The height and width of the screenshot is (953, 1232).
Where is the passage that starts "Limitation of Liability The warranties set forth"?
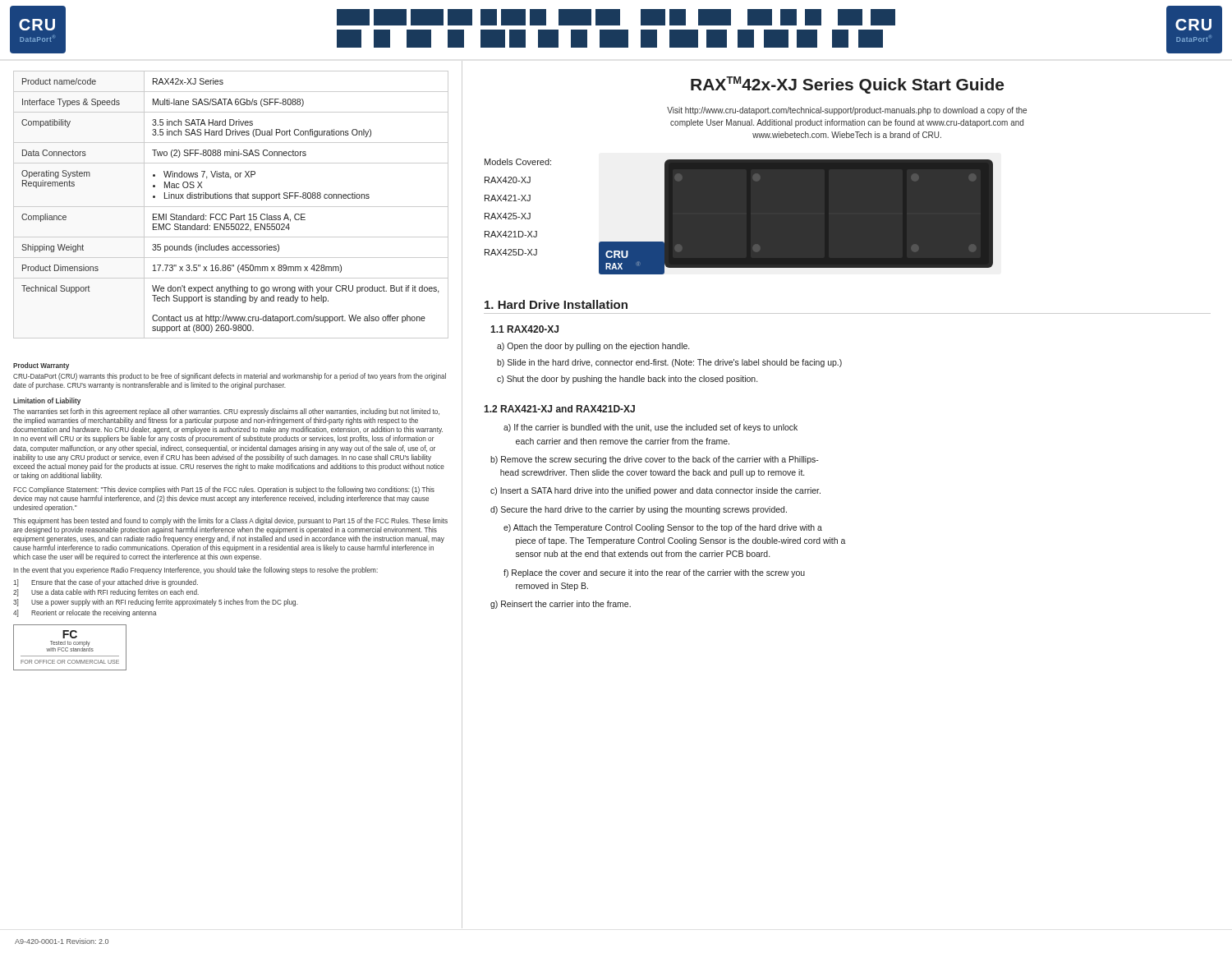click(231, 439)
